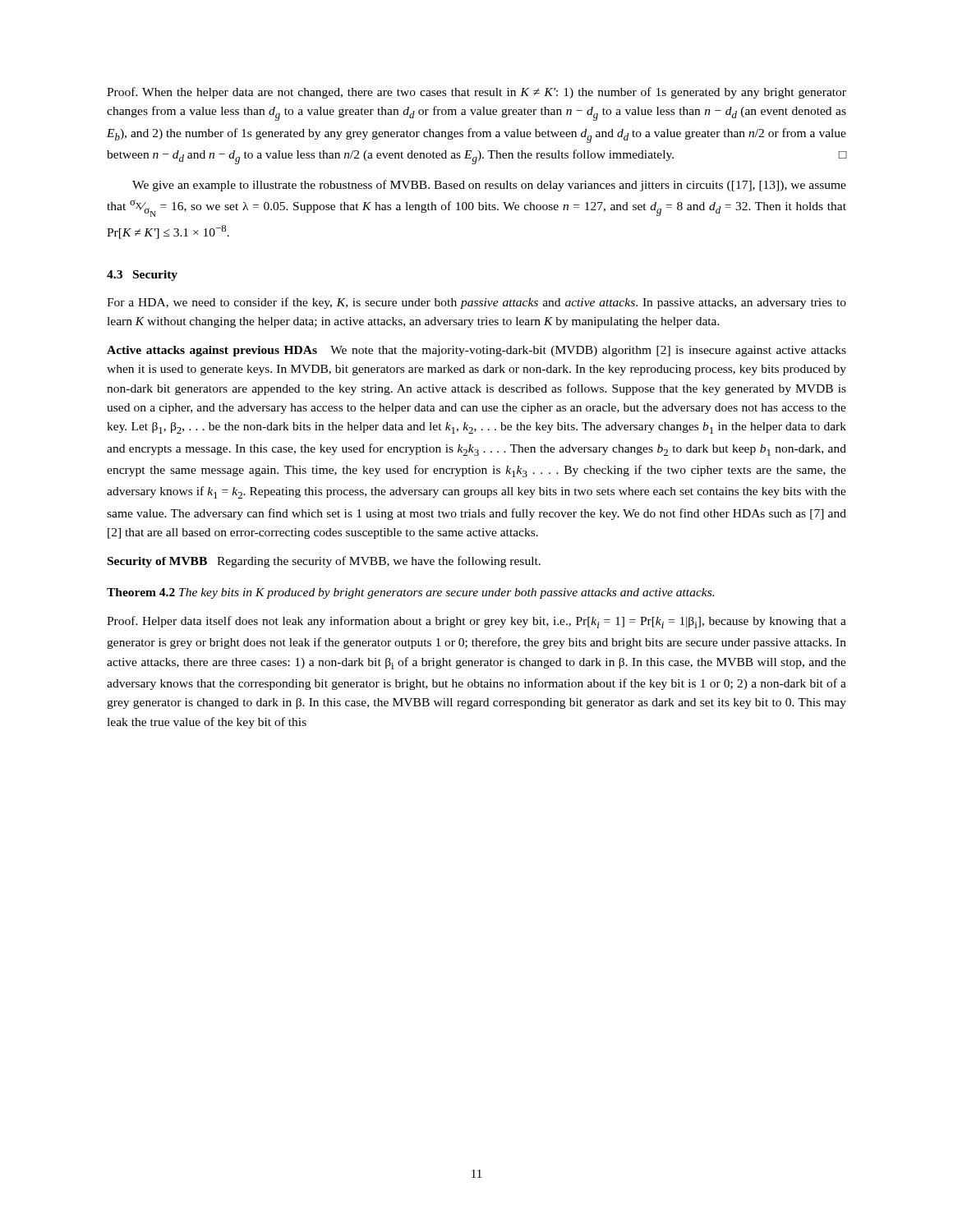Select the text starting "We give an example to illustrate"
953x1232 pixels.
[476, 208]
